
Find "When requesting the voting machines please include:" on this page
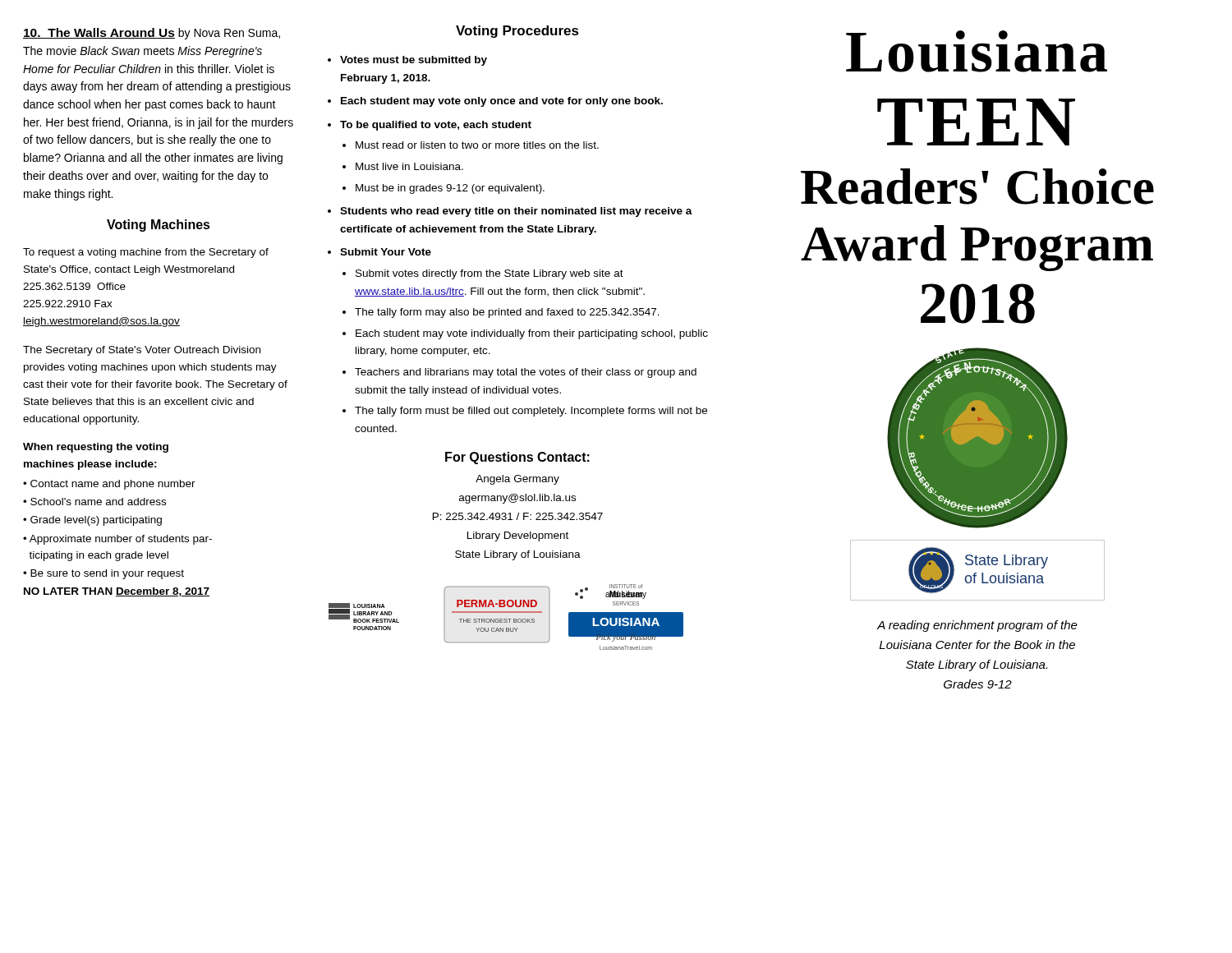pos(96,455)
